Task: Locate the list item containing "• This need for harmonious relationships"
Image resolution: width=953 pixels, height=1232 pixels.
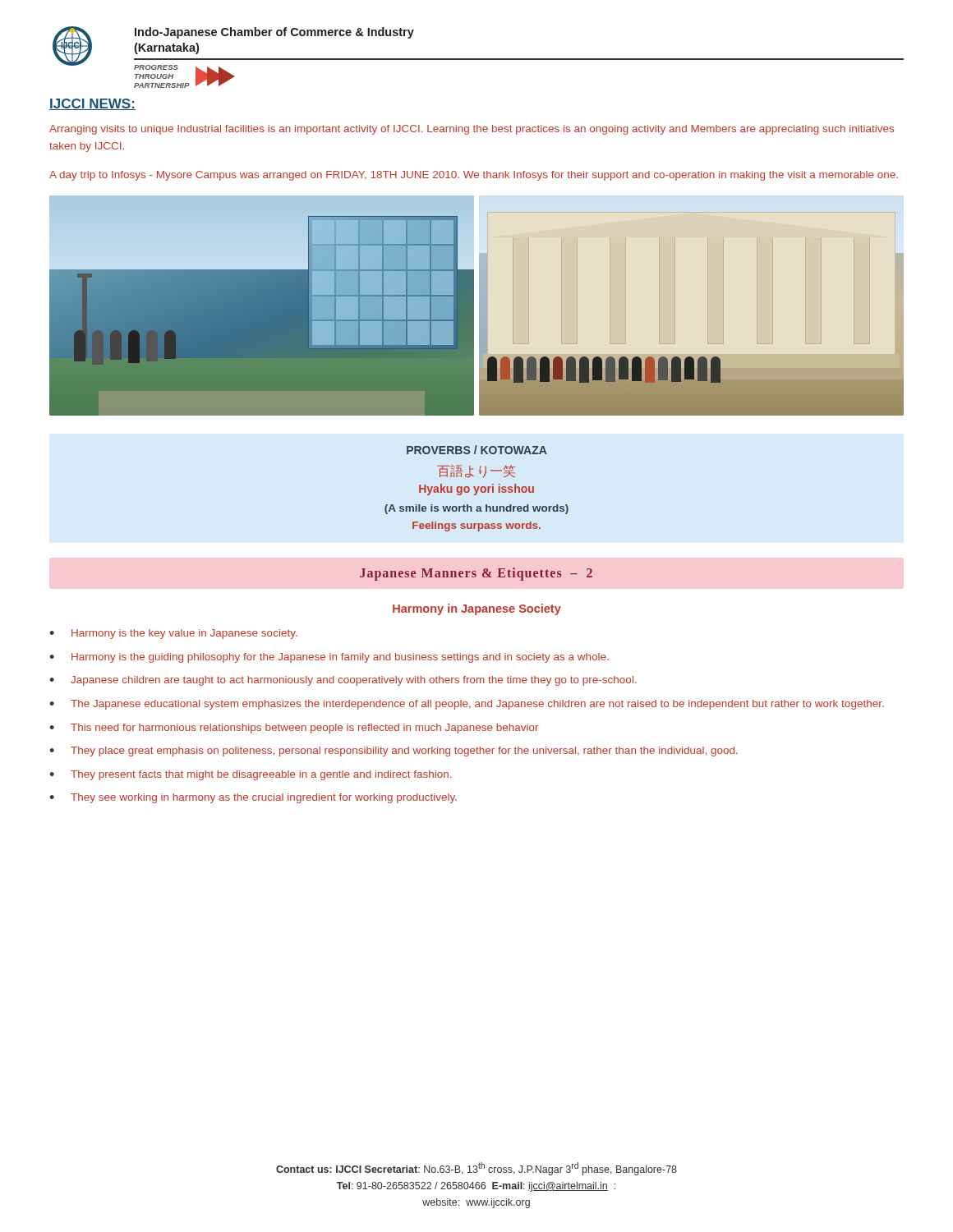Action: click(294, 728)
